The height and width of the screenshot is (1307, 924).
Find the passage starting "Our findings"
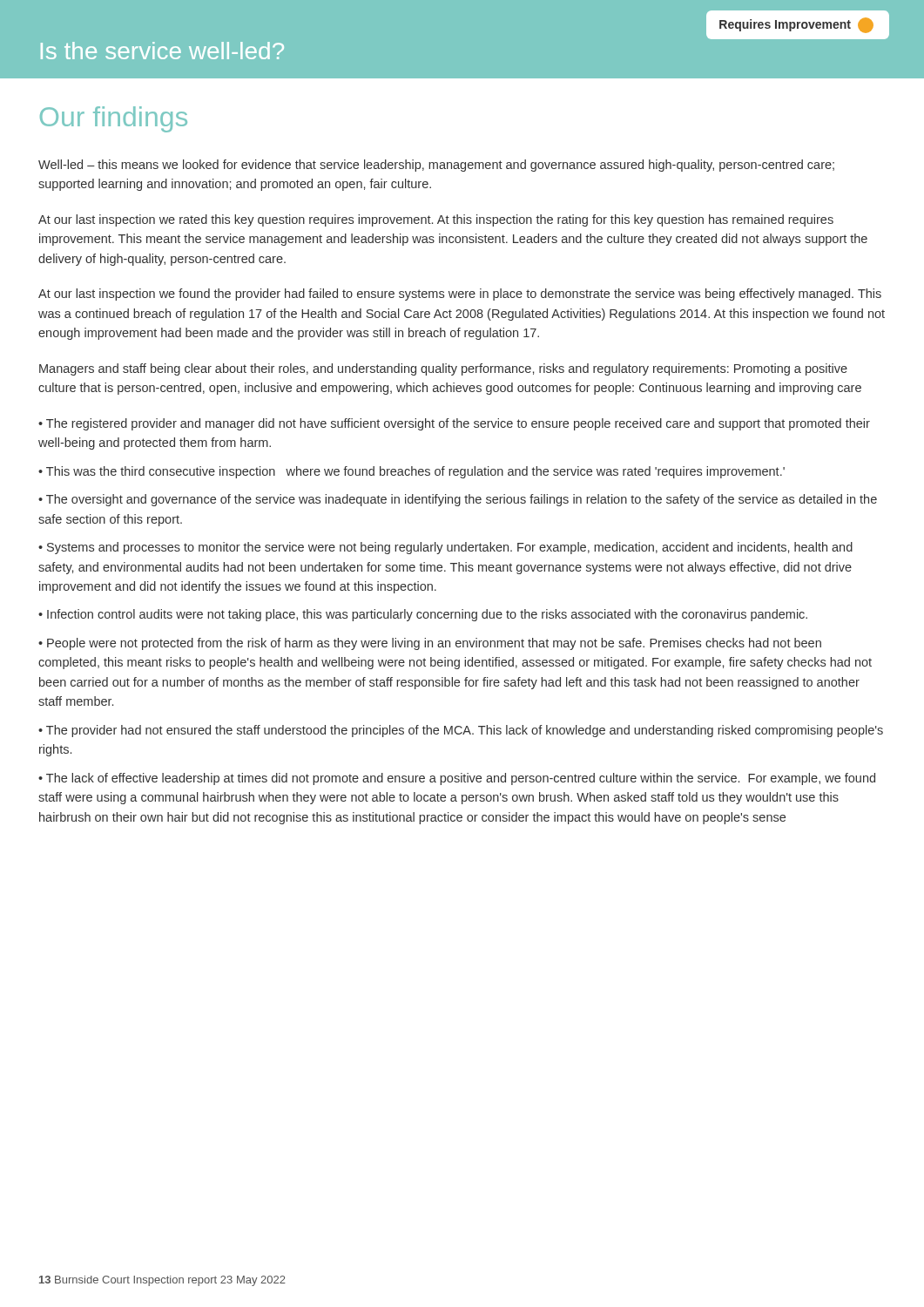(114, 119)
